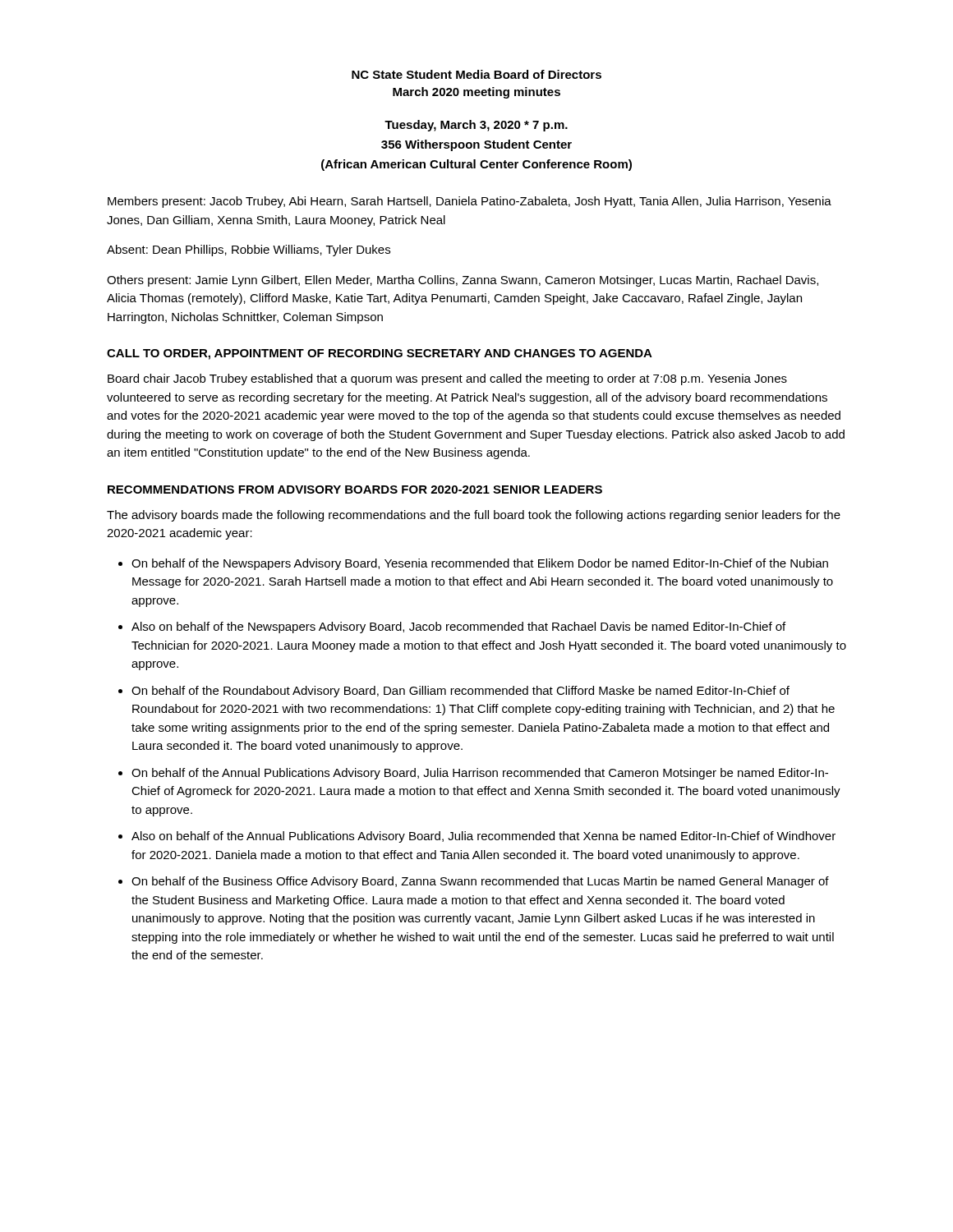This screenshot has height=1232, width=953.
Task: Click on the element starting "Members present: Jacob Trubey, Abi Hearn,"
Action: 469,210
